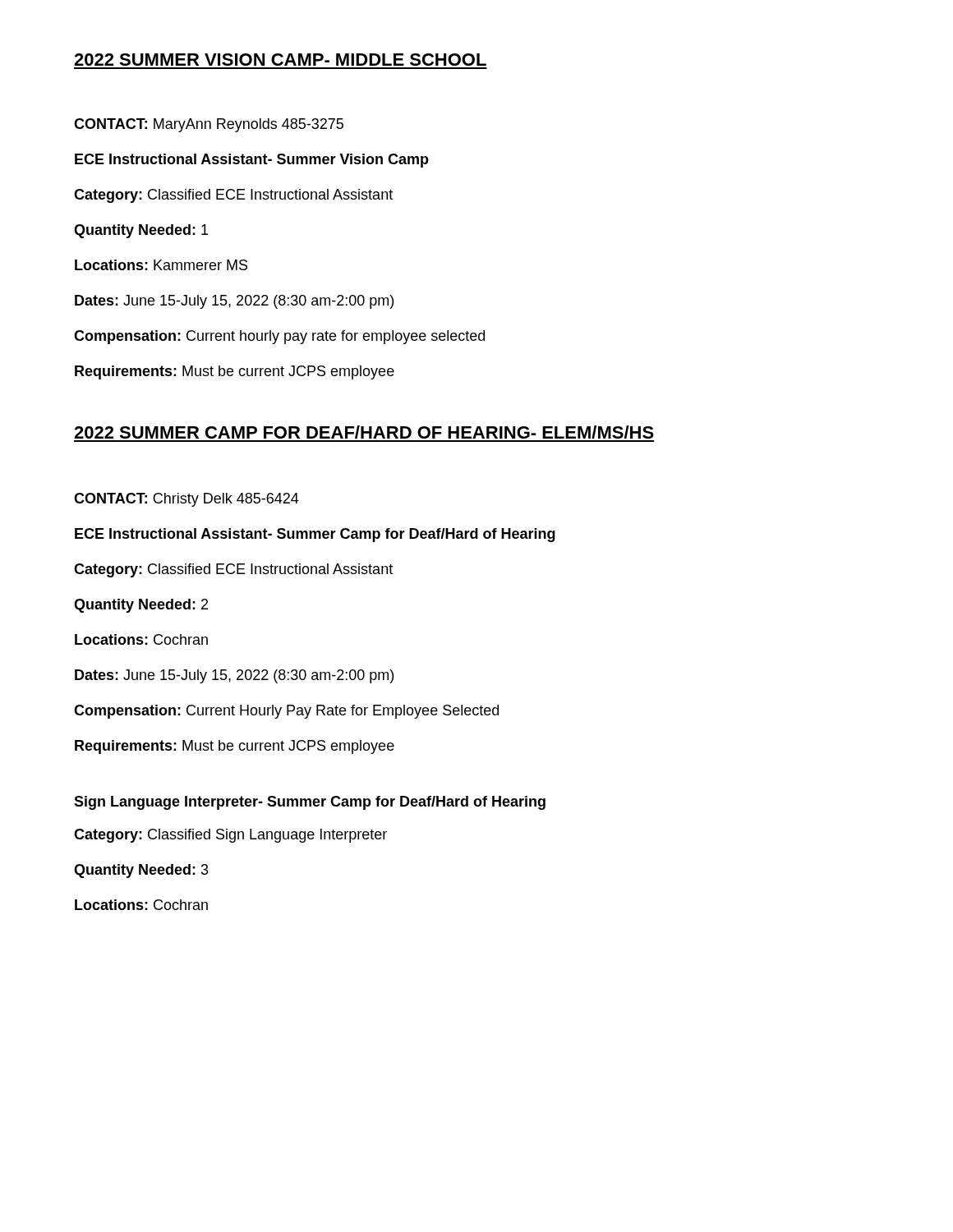Viewport: 953px width, 1232px height.
Task: Click on the text that says "Quantity Needed: 1"
Action: pos(141,230)
